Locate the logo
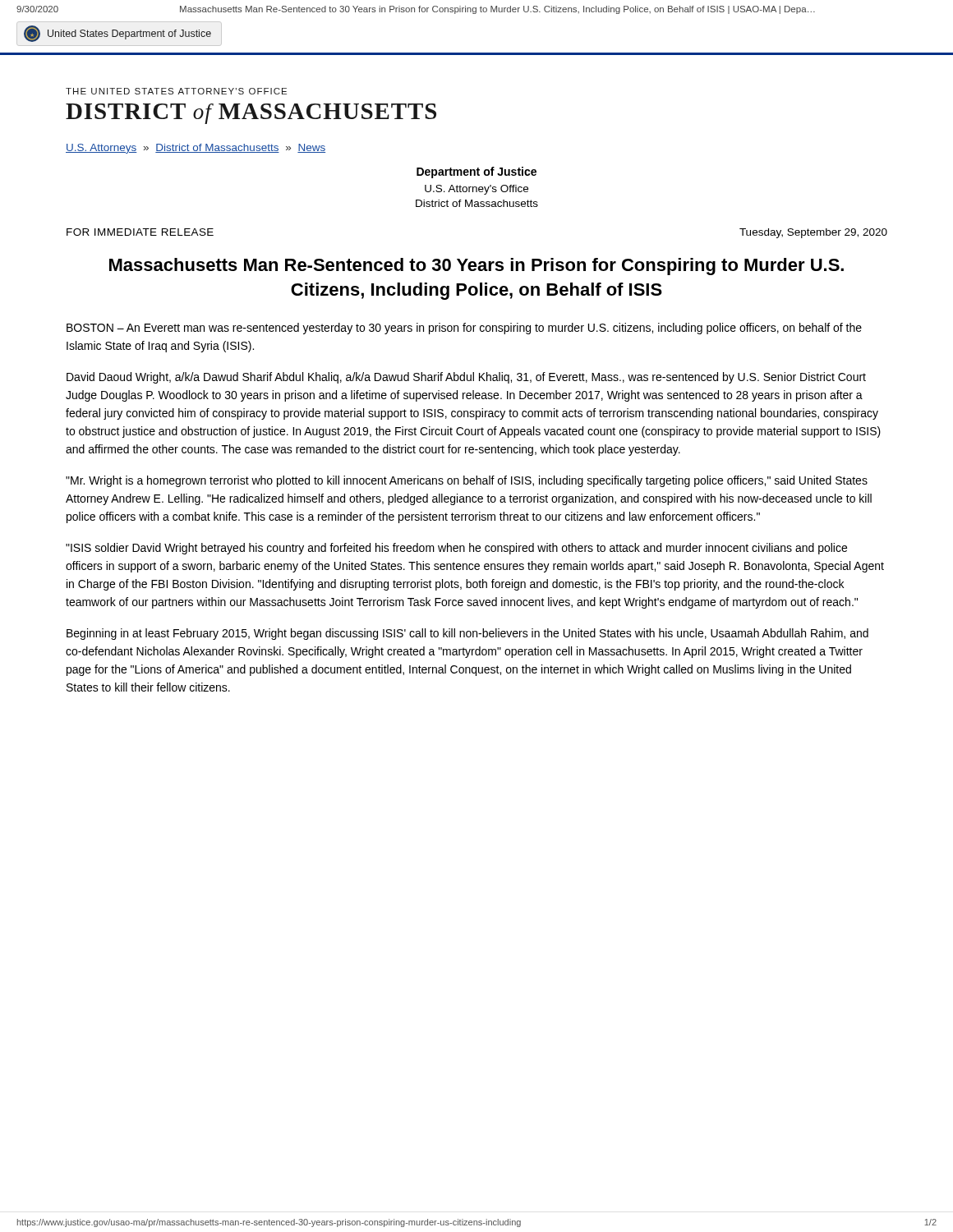The image size is (953, 1232). coord(119,34)
